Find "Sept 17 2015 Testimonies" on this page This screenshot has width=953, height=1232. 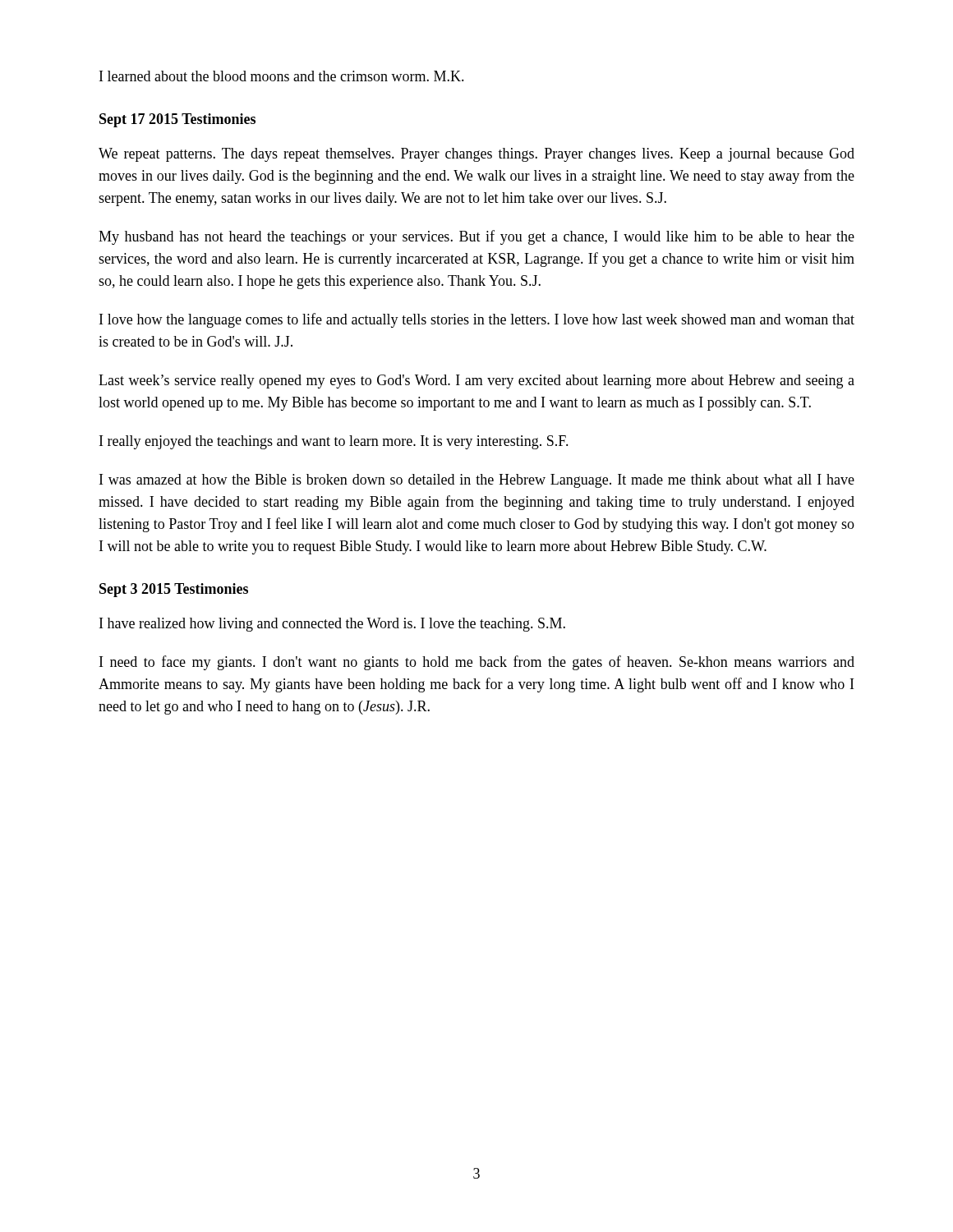pos(177,119)
